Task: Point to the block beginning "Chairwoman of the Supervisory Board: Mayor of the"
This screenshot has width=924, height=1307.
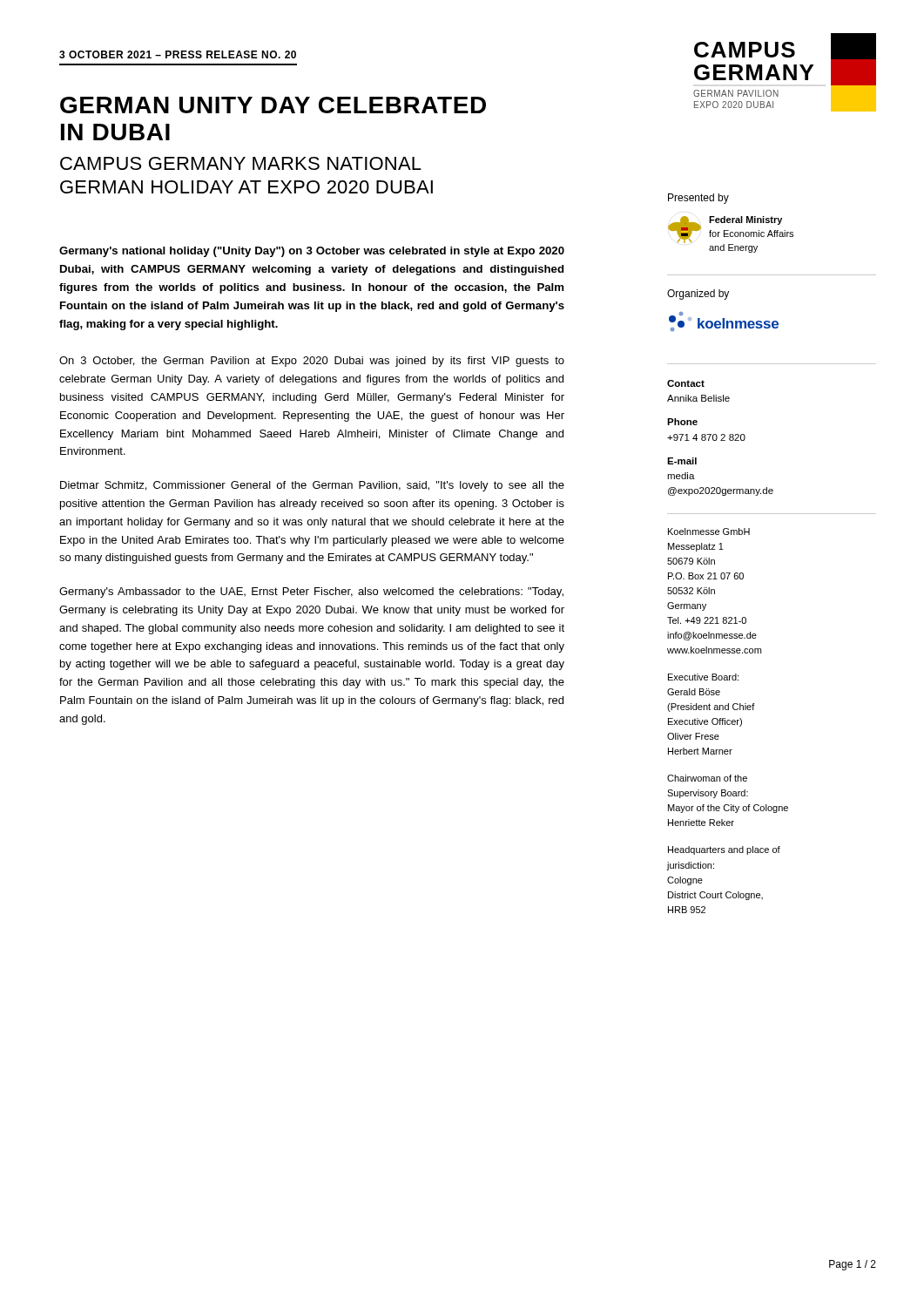Action: 728,801
